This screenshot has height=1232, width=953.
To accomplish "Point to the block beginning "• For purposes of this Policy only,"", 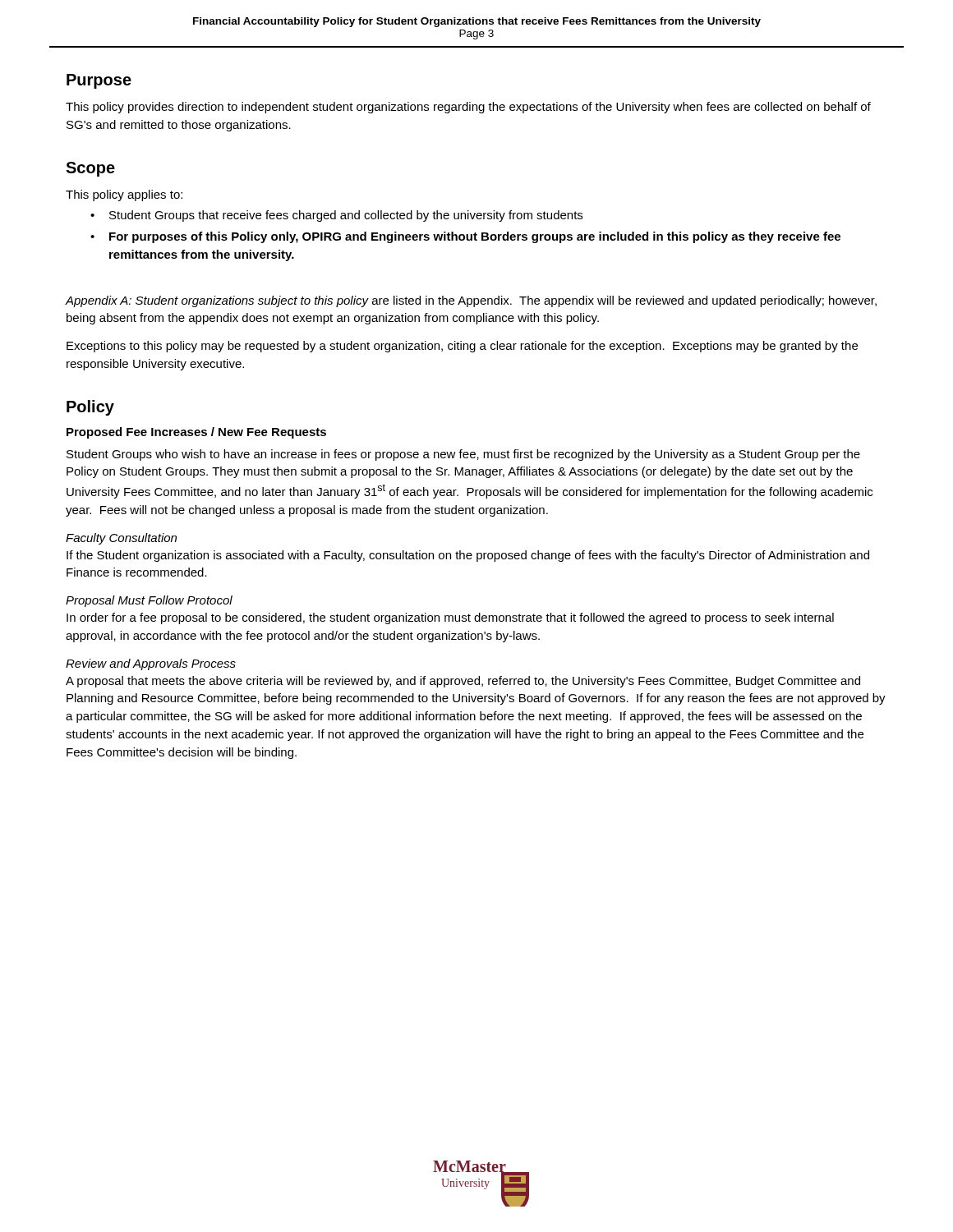I will click(x=489, y=245).
